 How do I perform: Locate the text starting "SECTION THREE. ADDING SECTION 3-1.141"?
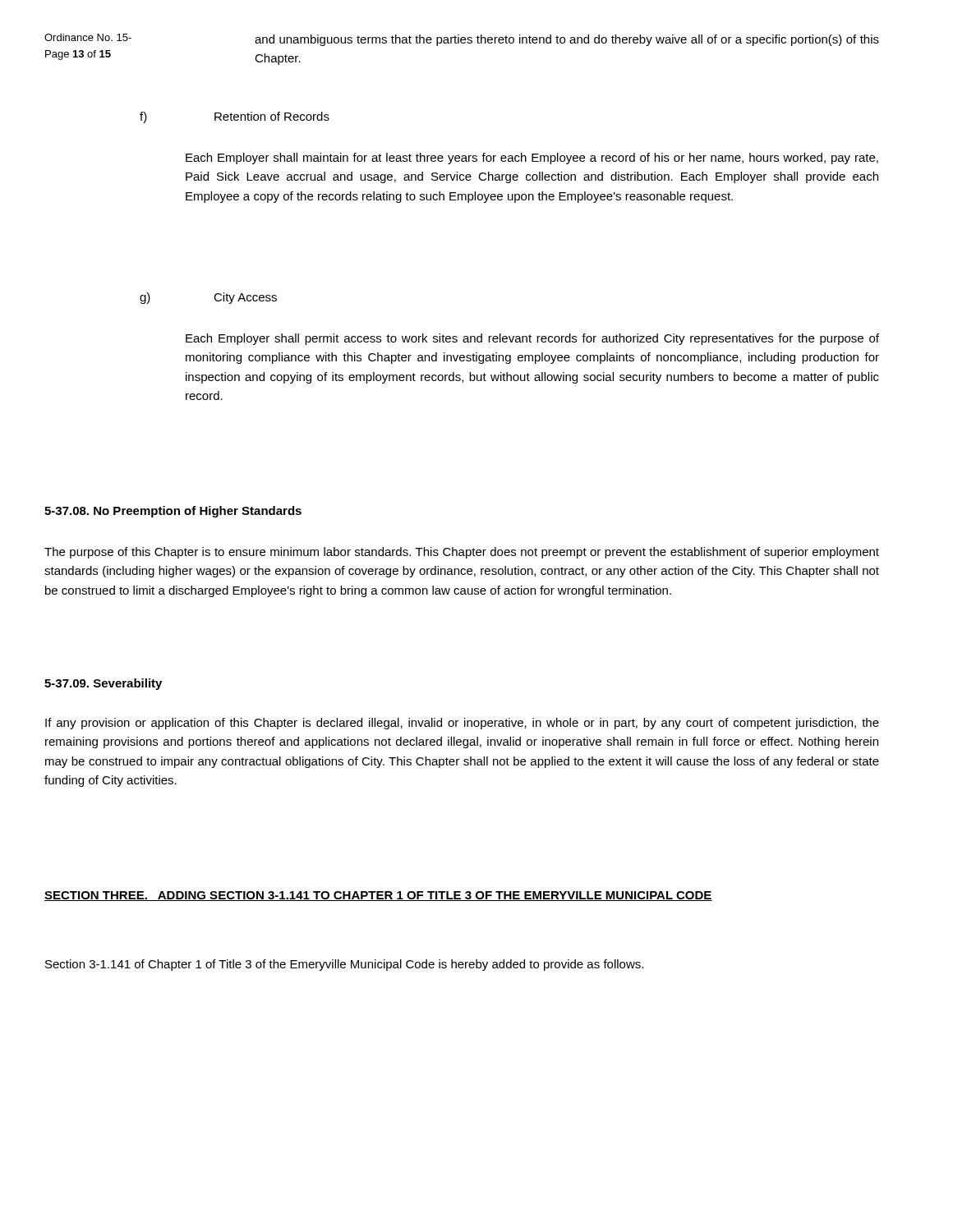point(378,895)
